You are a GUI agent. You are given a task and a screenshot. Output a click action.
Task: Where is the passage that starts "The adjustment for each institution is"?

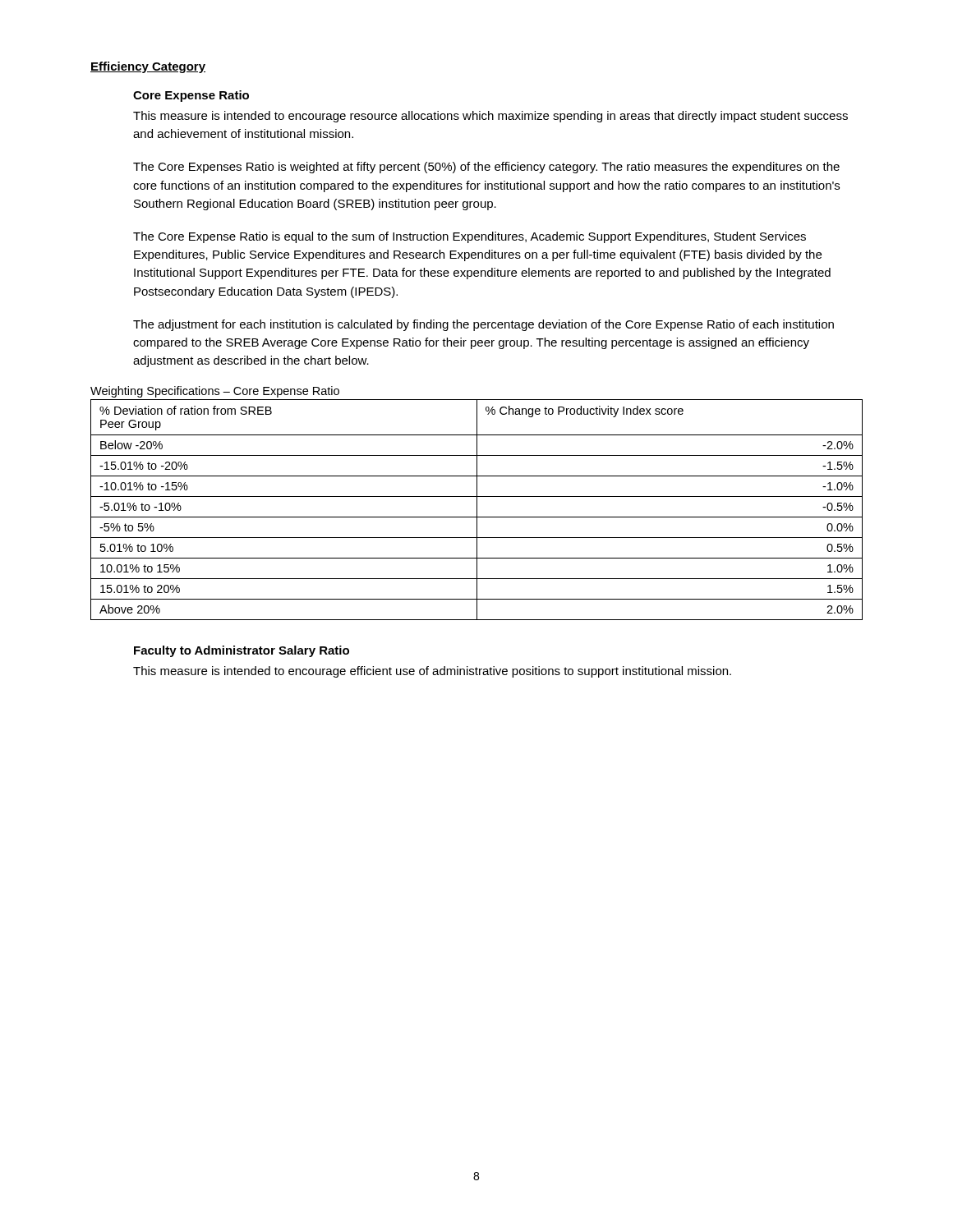coord(484,342)
